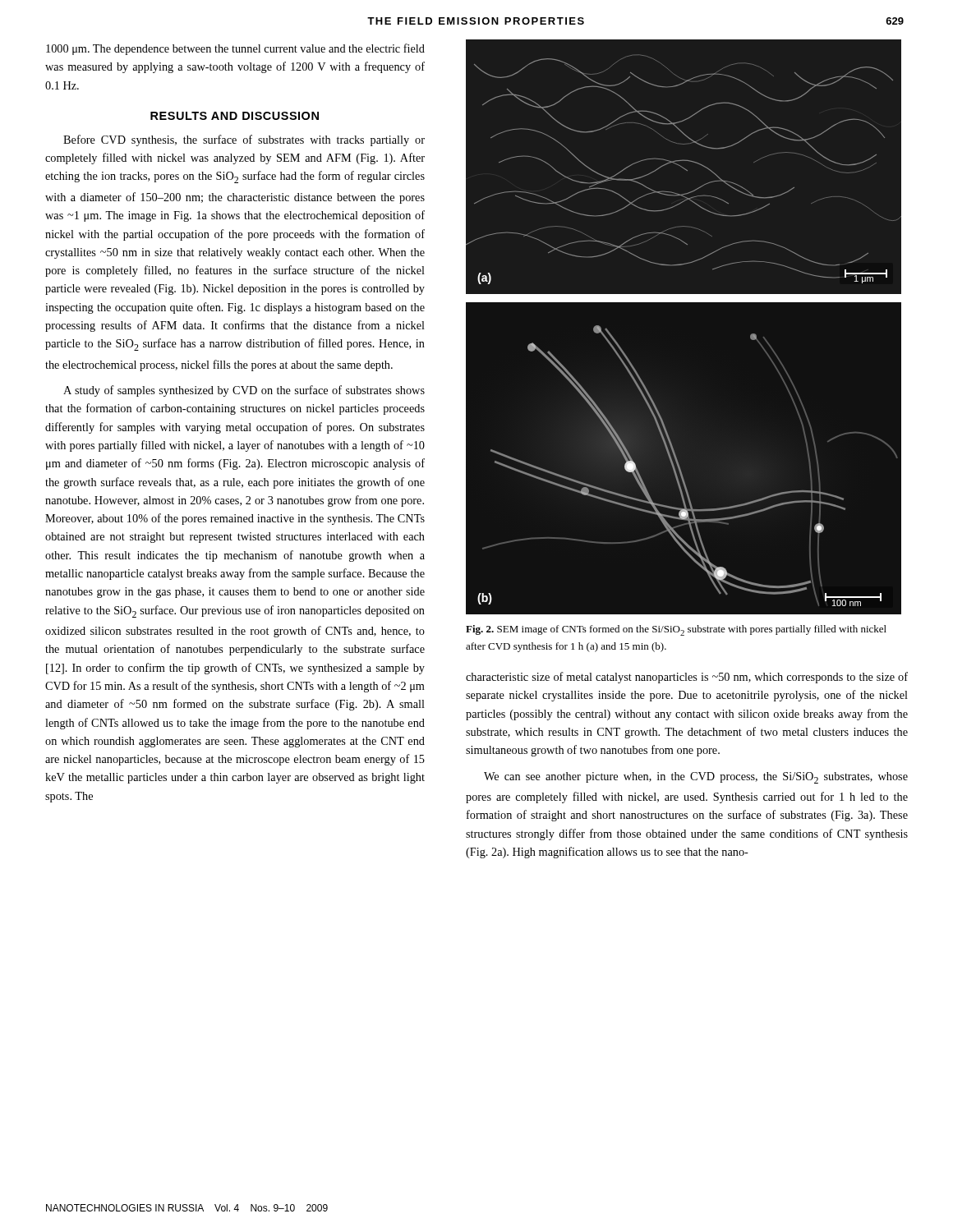Image resolution: width=953 pixels, height=1232 pixels.
Task: Navigate to the text starting "A study of samples synthesized by"
Action: coord(235,593)
